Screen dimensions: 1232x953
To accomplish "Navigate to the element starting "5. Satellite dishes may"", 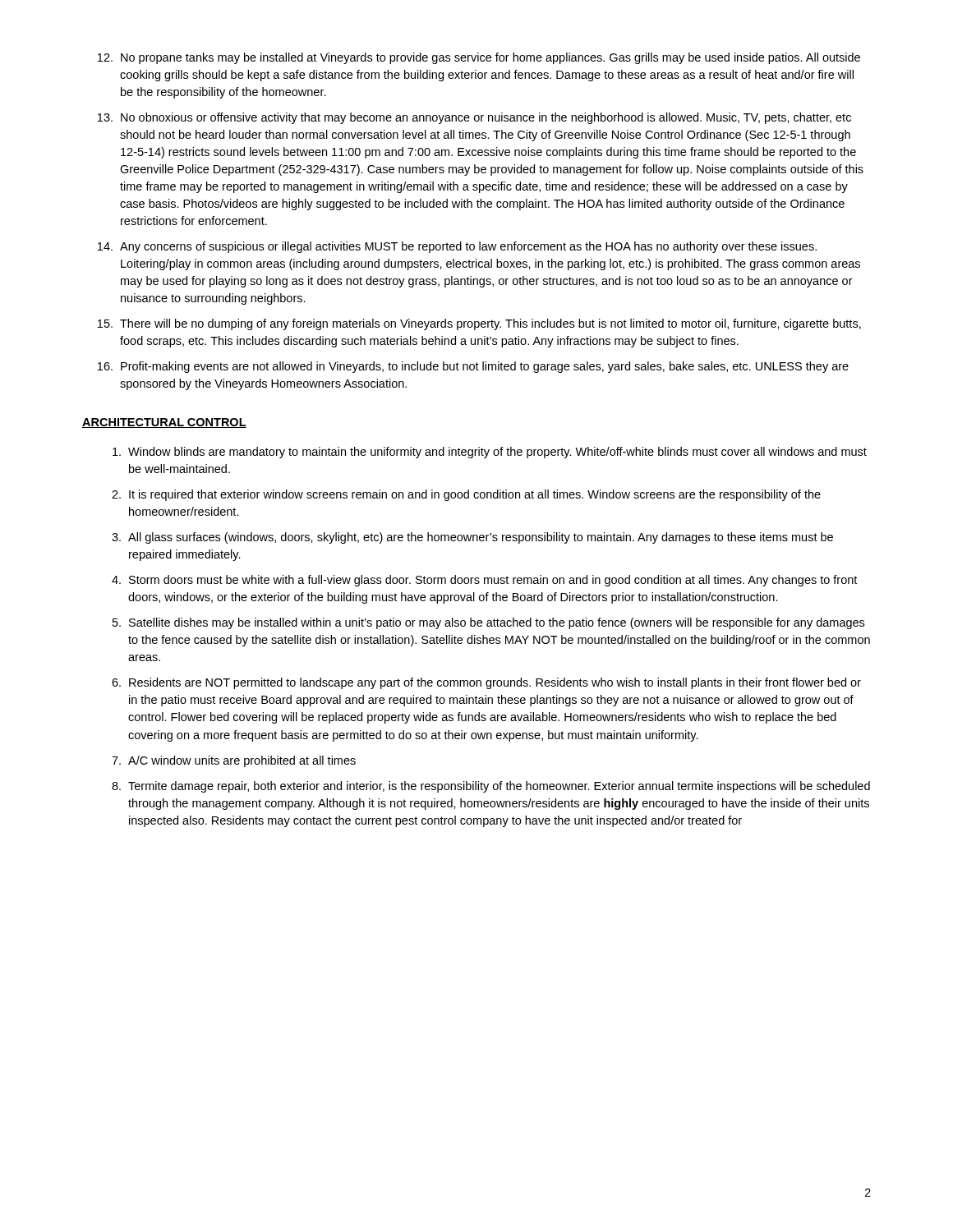I will (485, 641).
